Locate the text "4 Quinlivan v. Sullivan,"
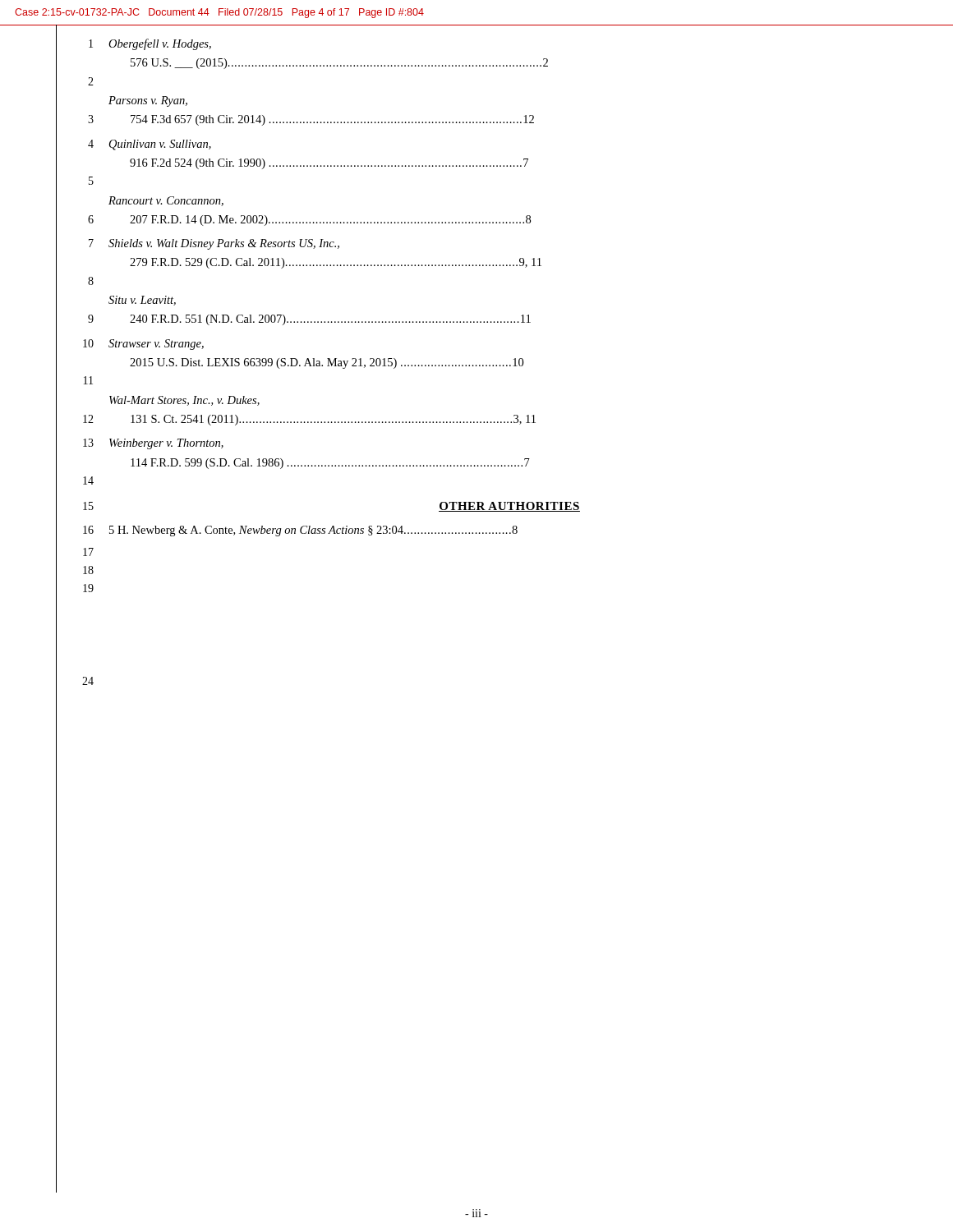This screenshot has width=953, height=1232. [150, 145]
